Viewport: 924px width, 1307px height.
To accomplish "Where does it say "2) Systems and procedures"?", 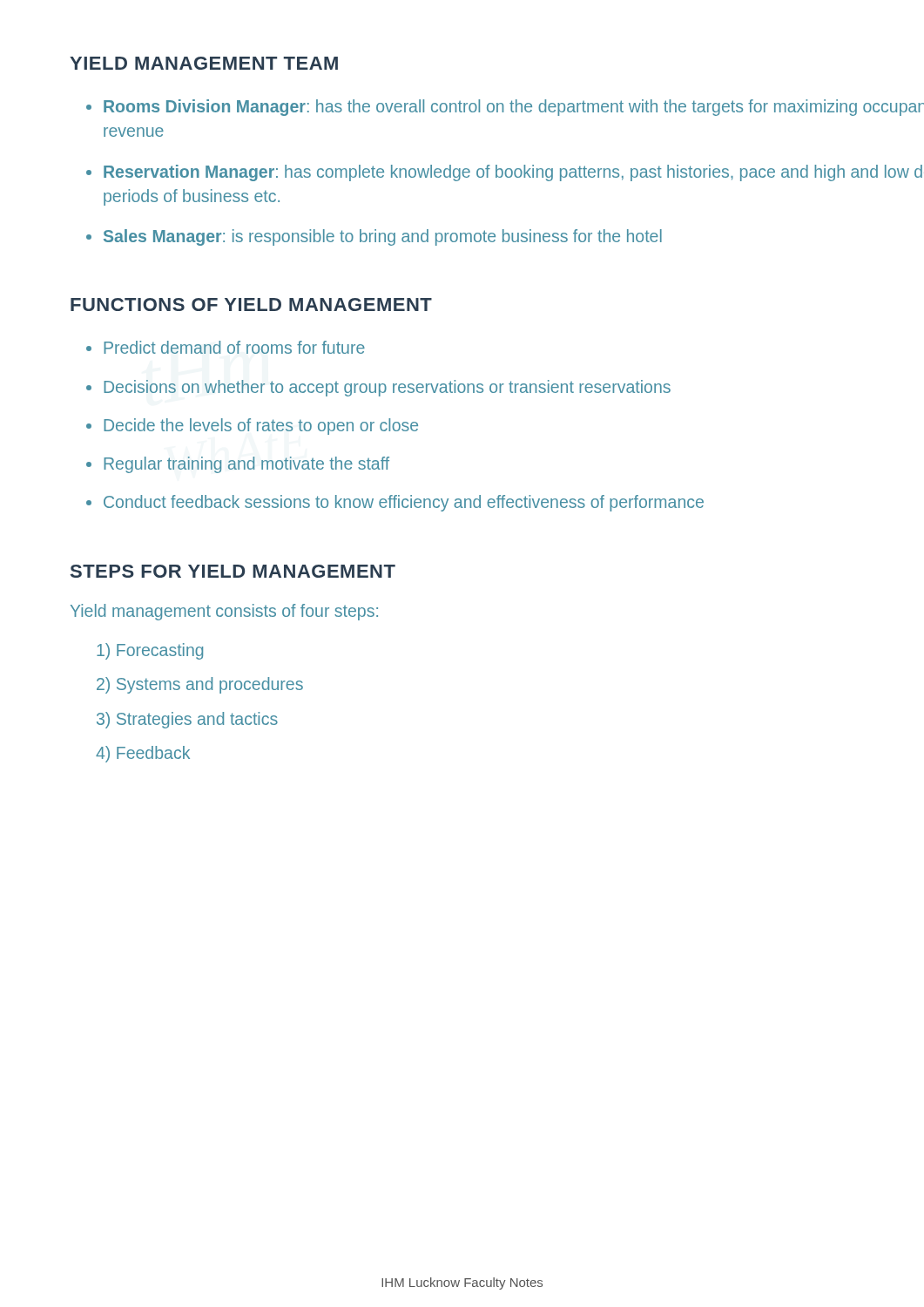I will point(200,684).
